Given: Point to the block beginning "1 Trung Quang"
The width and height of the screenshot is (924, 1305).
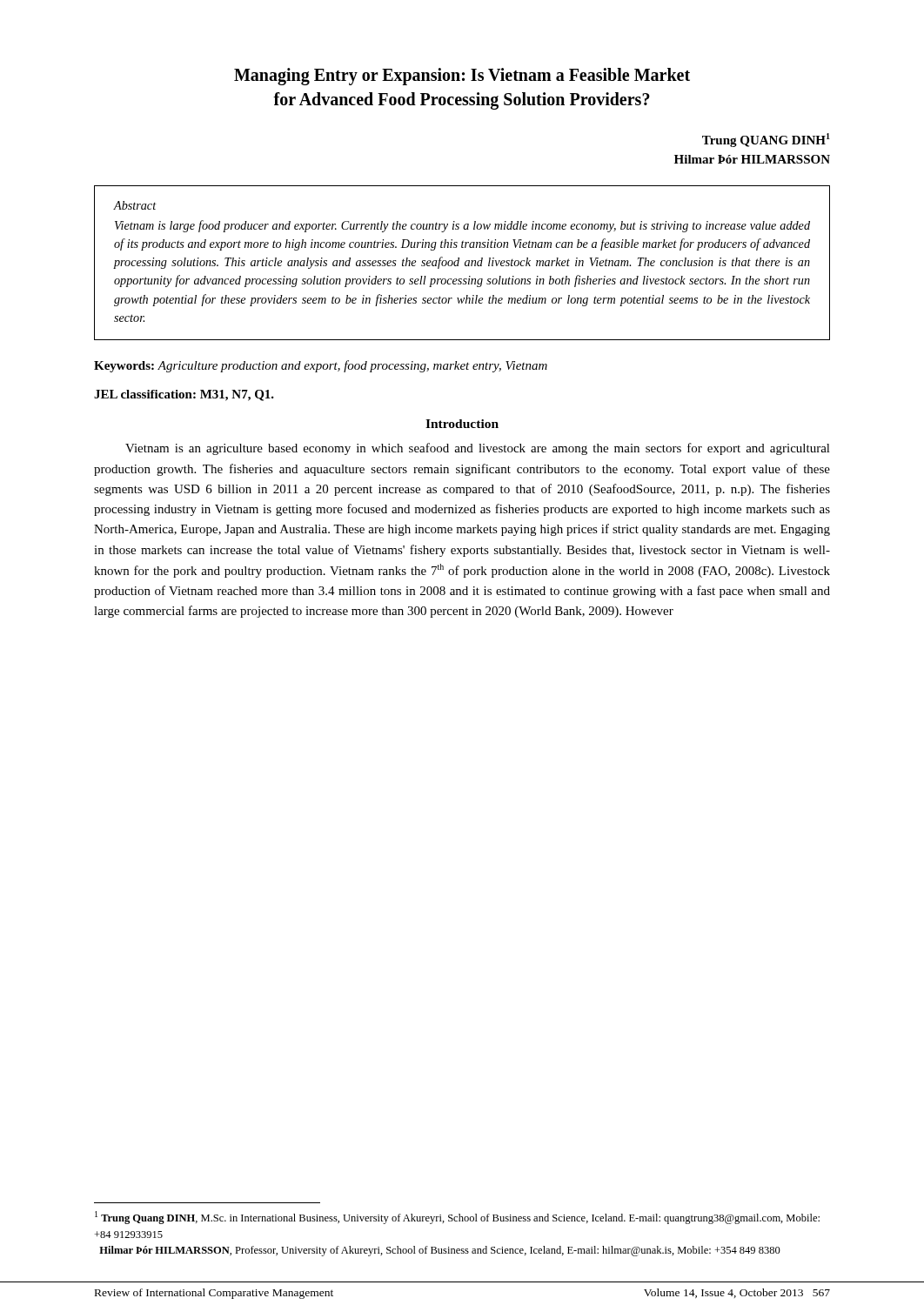Looking at the screenshot, I should (457, 1218).
